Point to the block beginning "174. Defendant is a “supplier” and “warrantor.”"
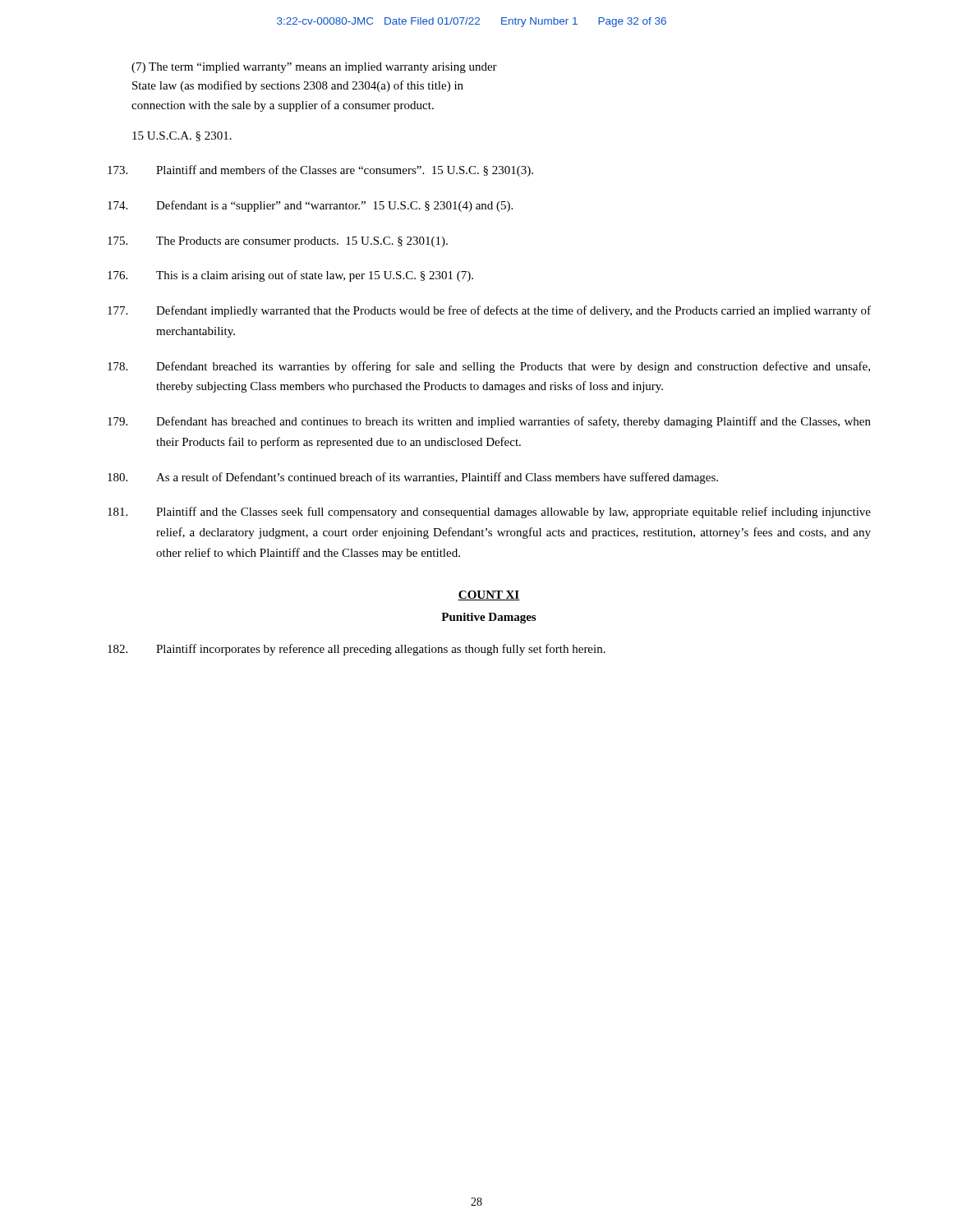 pos(489,205)
